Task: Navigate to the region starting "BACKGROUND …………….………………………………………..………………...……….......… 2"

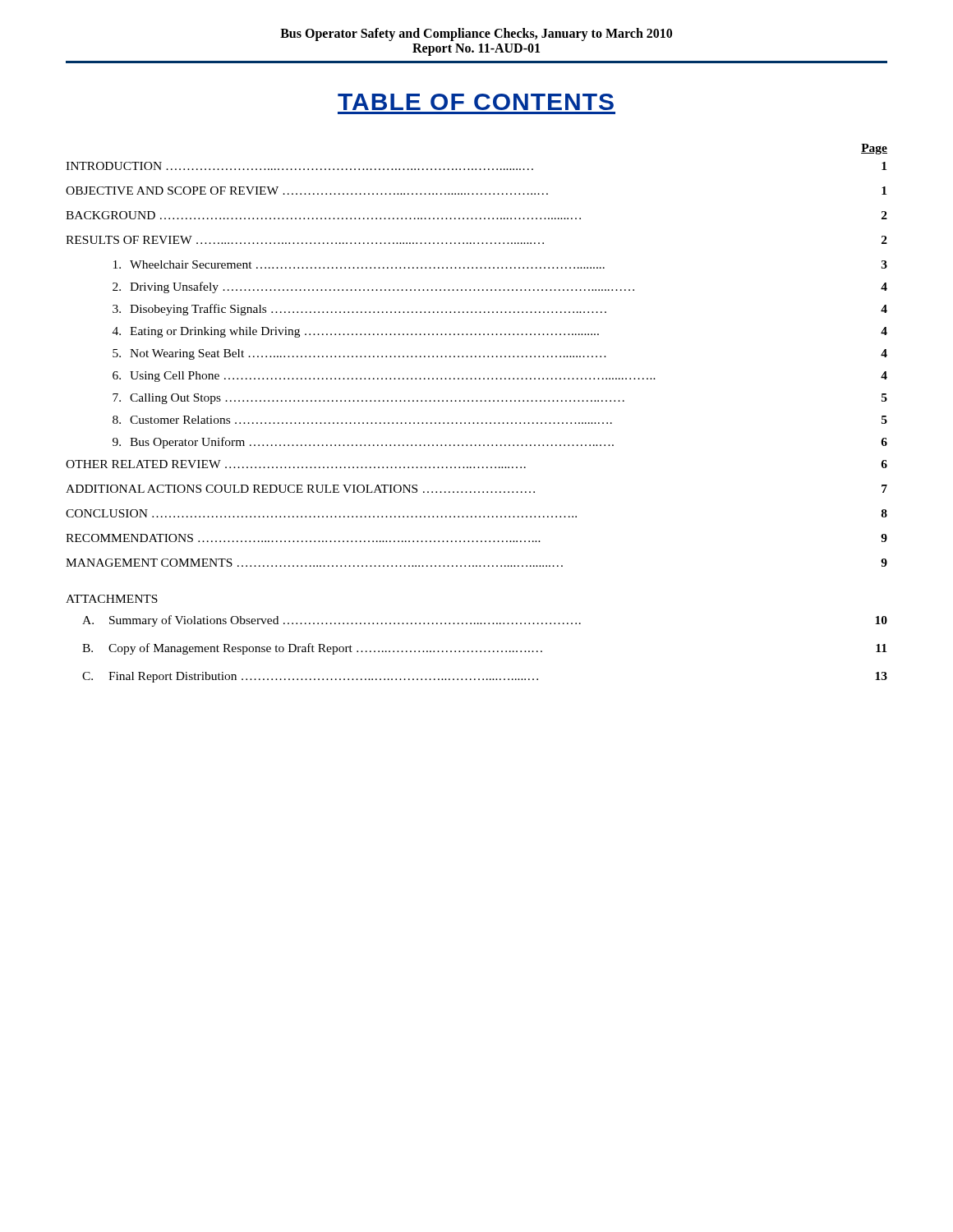Action: click(476, 220)
